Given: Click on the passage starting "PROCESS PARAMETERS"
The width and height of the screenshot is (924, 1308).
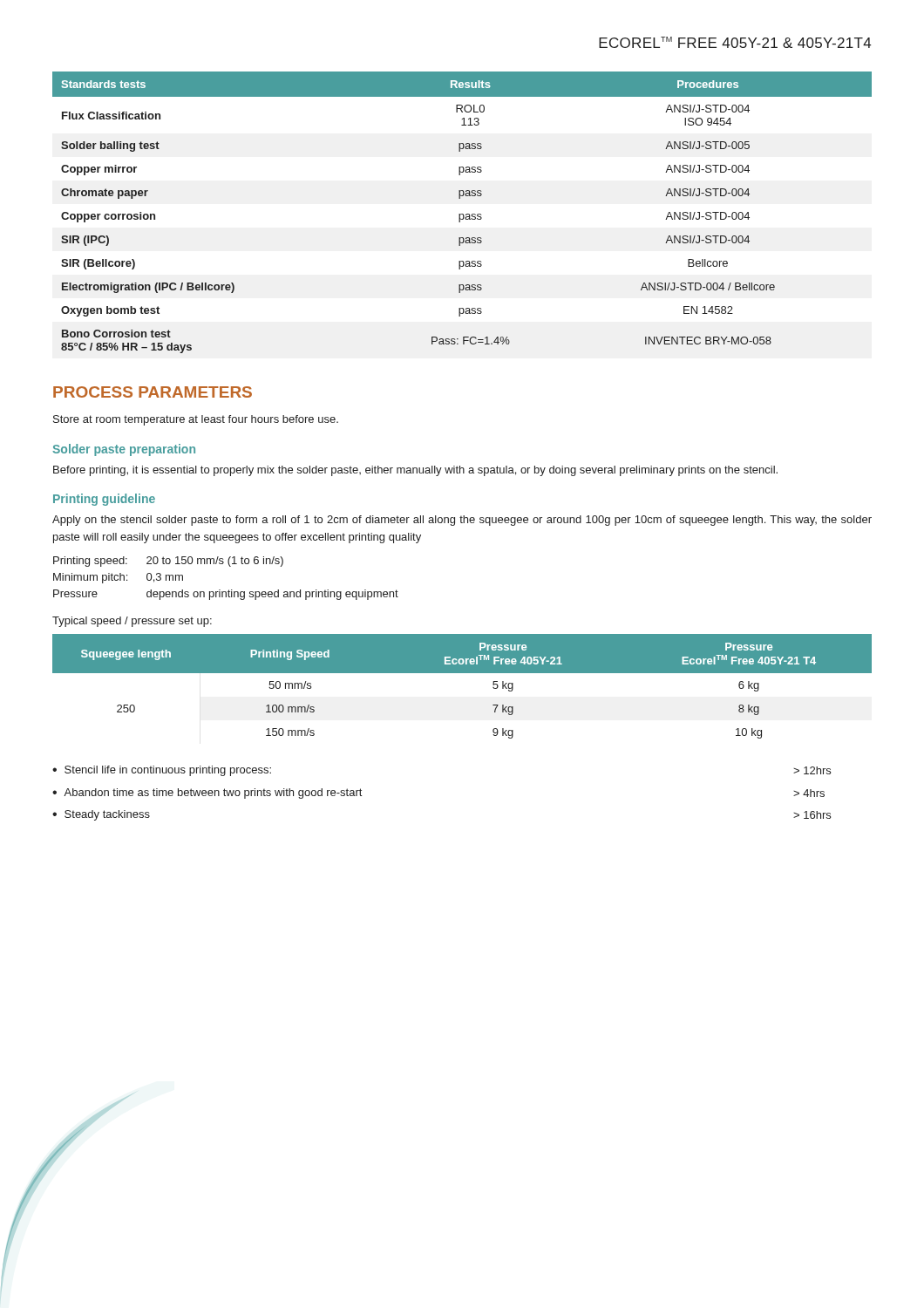Looking at the screenshot, I should tap(152, 392).
